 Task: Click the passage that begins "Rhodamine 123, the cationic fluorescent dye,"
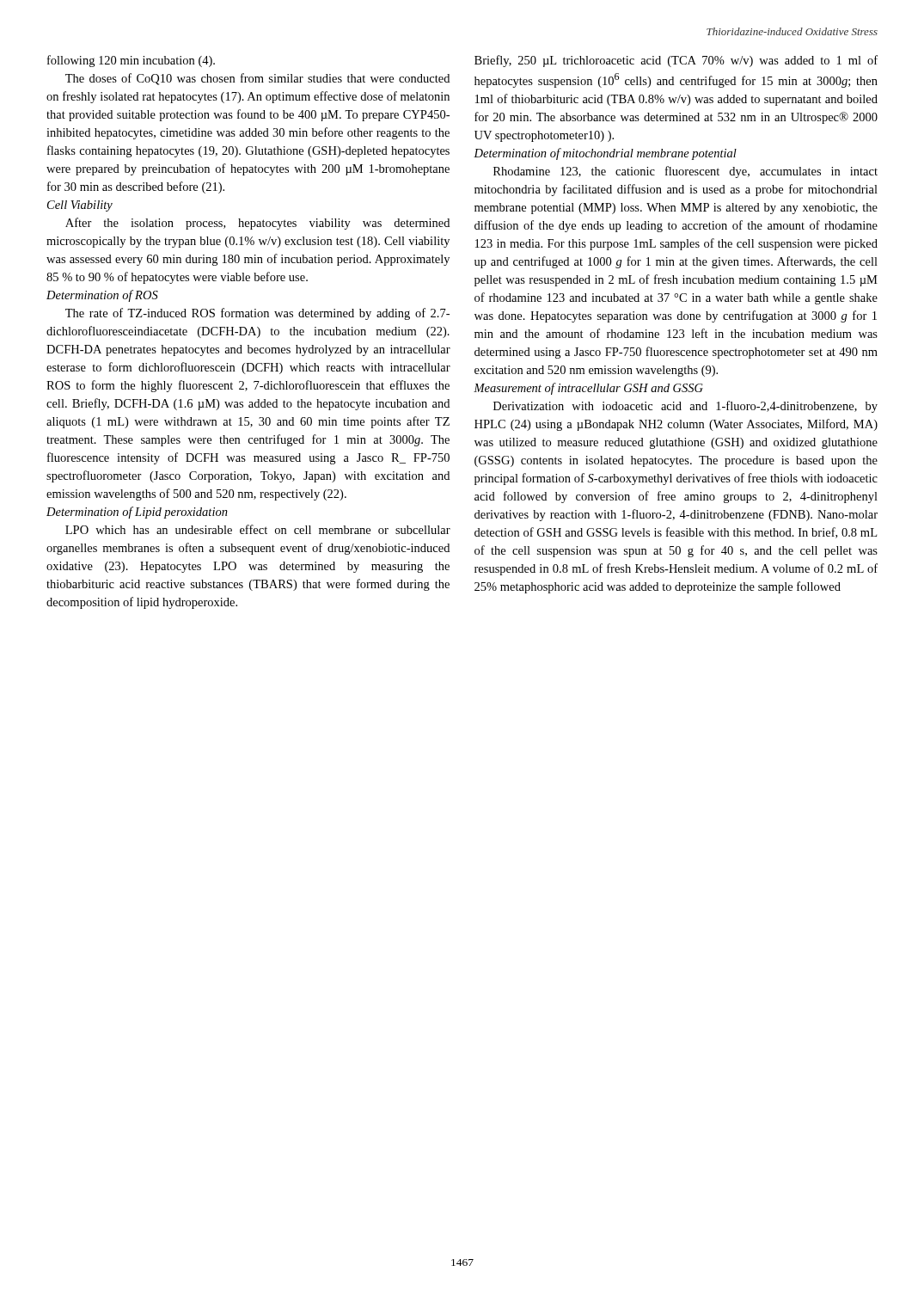(676, 271)
